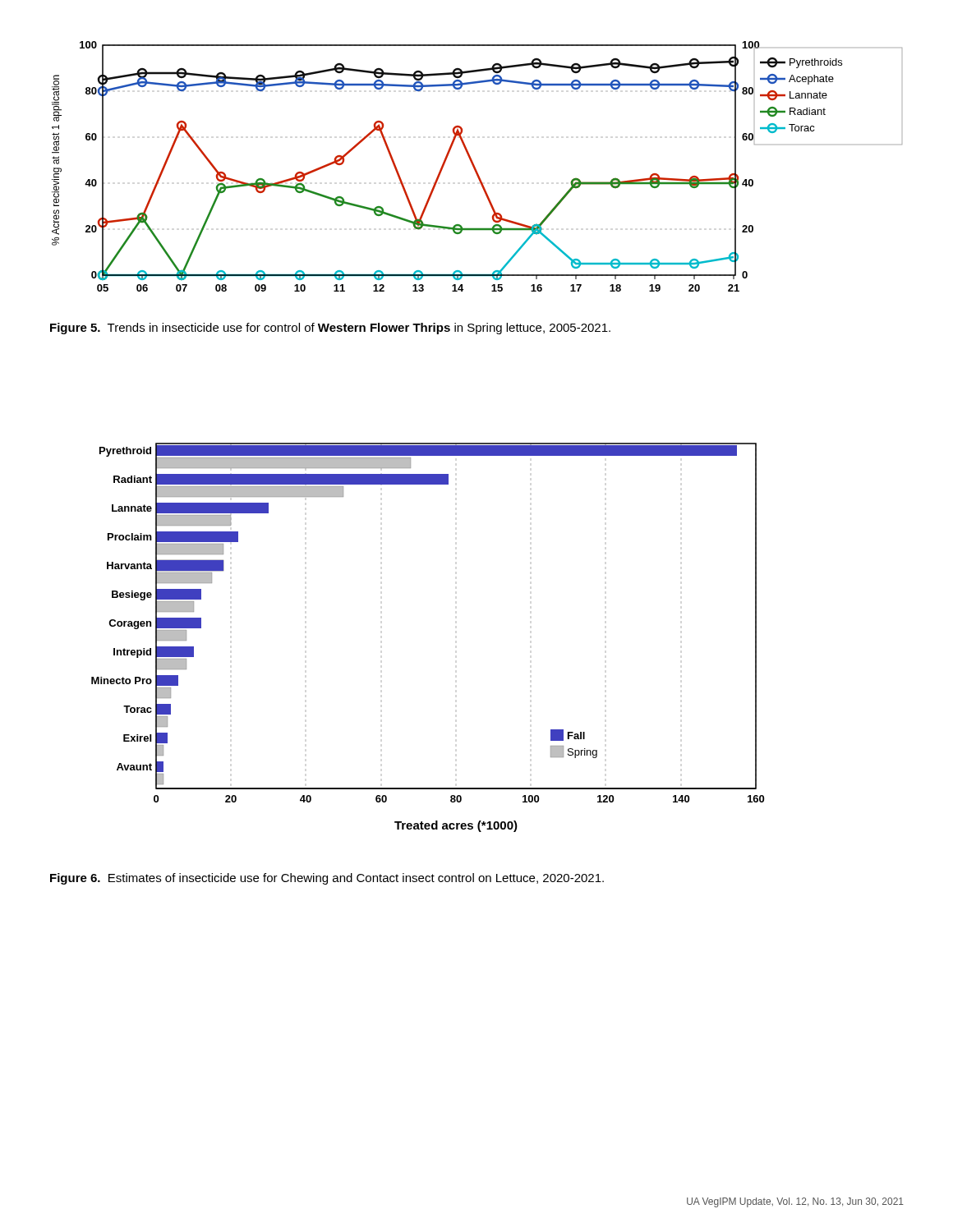Click on the line chart
Image resolution: width=953 pixels, height=1232 pixels.
pyautogui.click(x=481, y=182)
